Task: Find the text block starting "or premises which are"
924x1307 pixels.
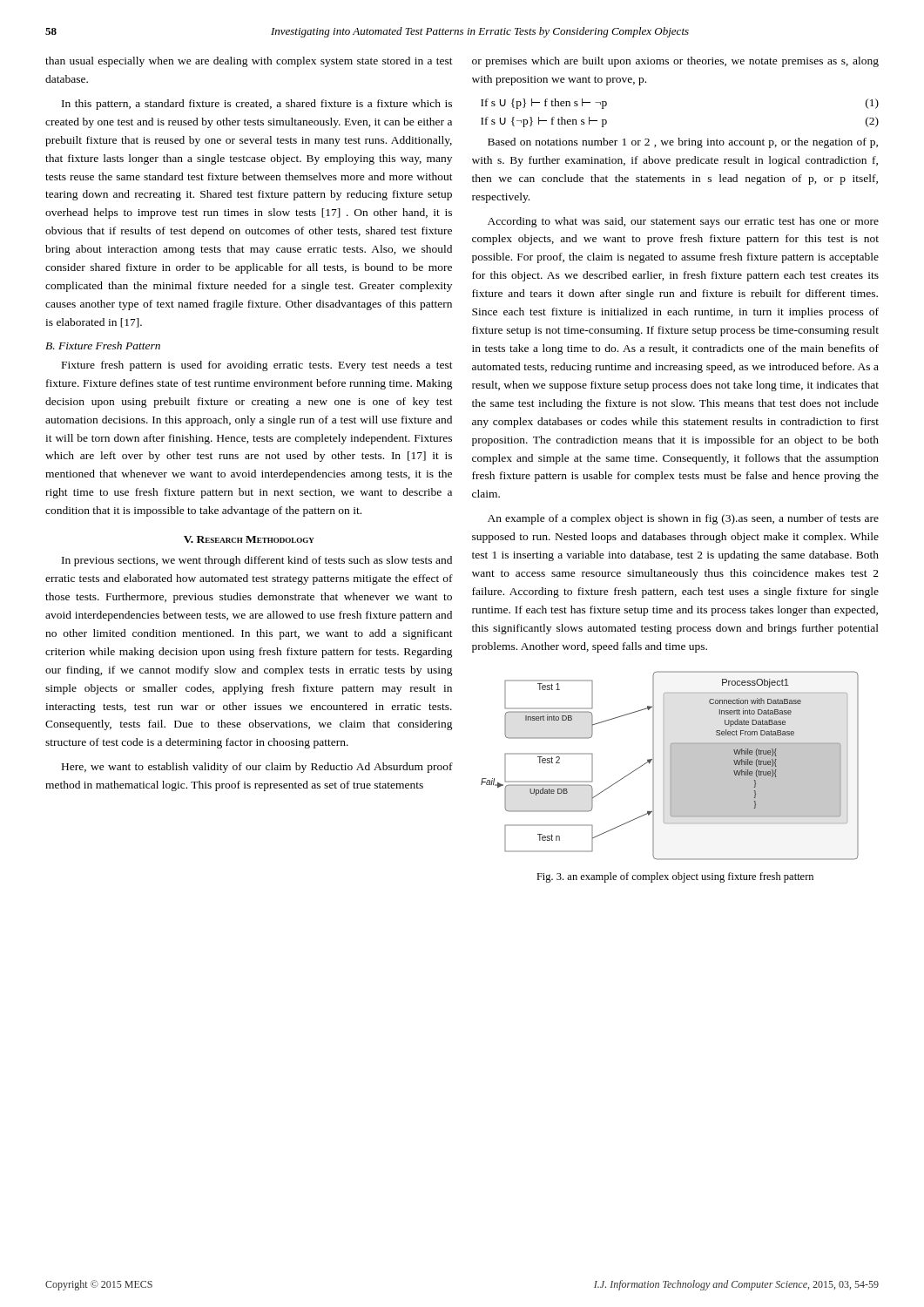Action: tap(675, 71)
